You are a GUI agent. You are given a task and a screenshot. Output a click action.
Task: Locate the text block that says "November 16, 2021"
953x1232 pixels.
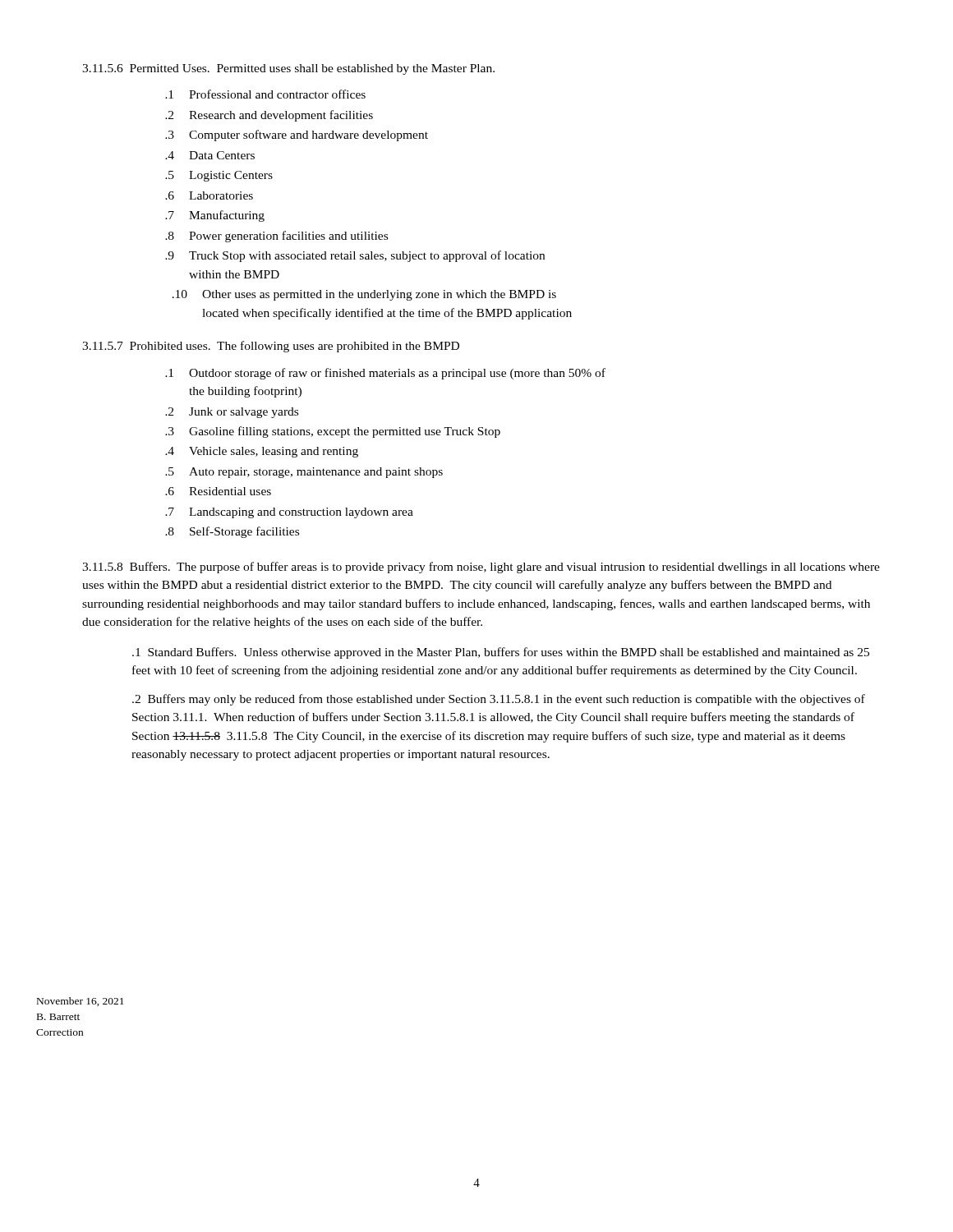coord(80,1016)
